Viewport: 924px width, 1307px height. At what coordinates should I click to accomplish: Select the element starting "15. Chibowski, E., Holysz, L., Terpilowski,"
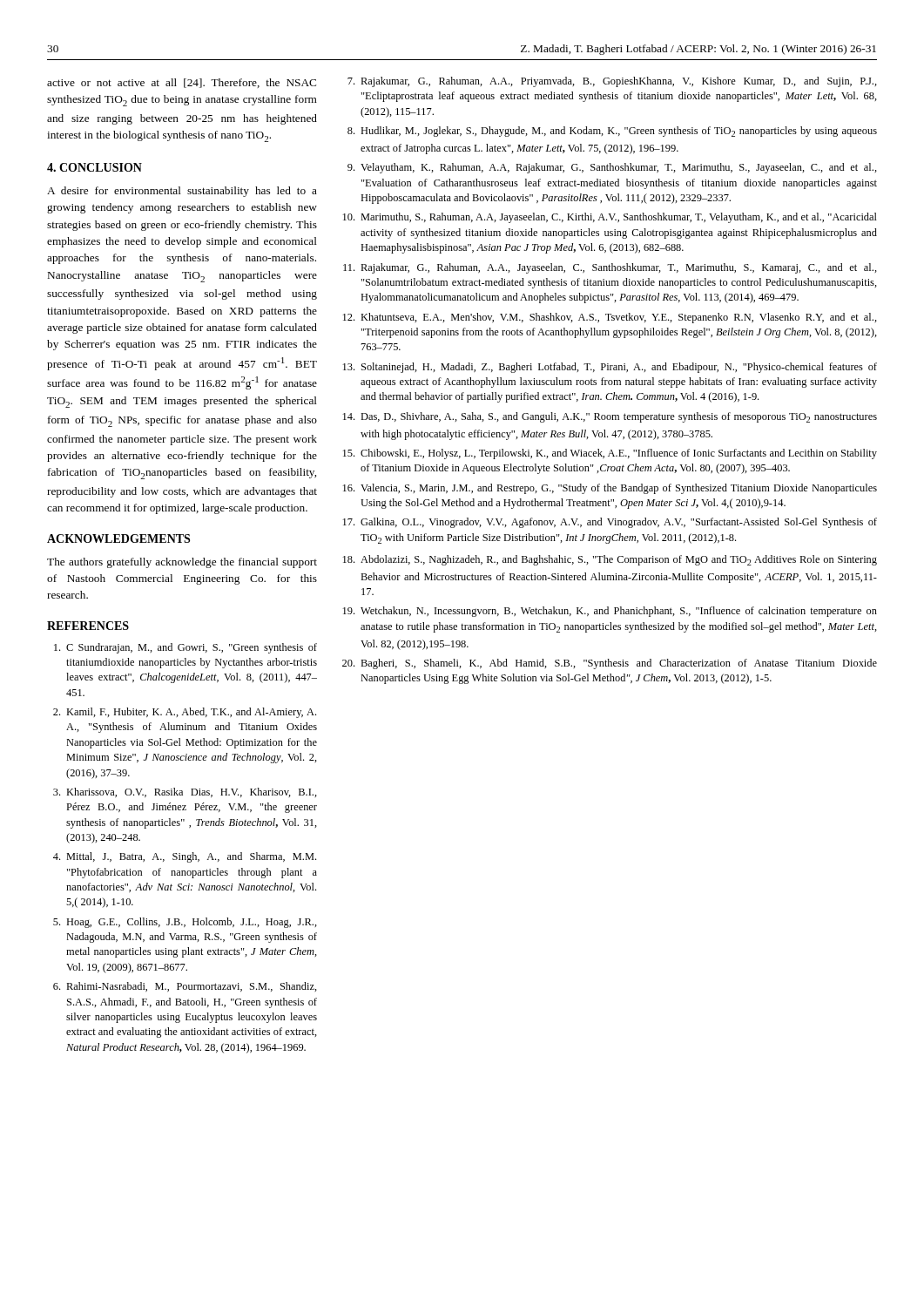(609, 461)
